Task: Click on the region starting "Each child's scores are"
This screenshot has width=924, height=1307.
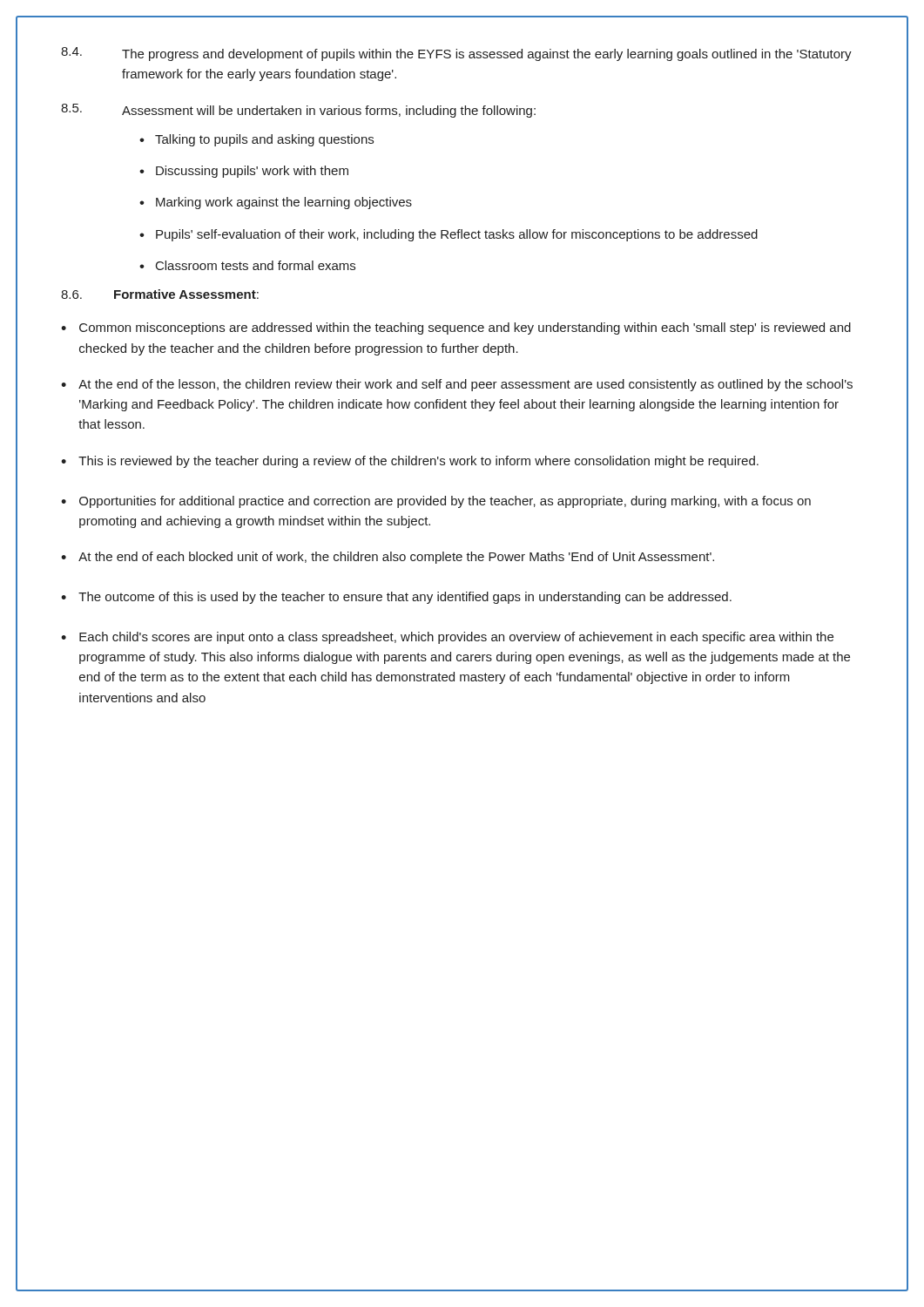Action: pyautogui.click(x=465, y=667)
